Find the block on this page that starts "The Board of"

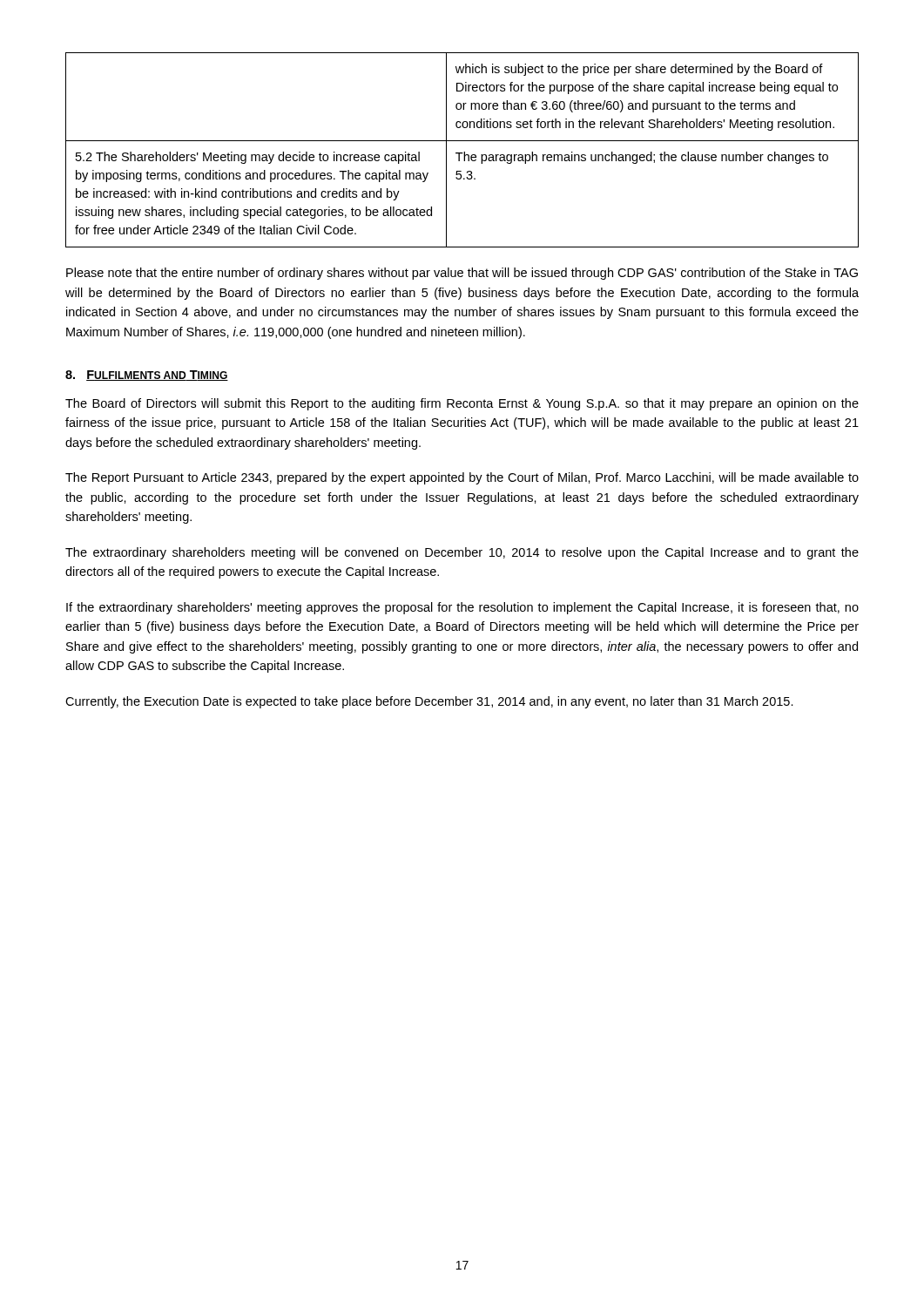(462, 423)
